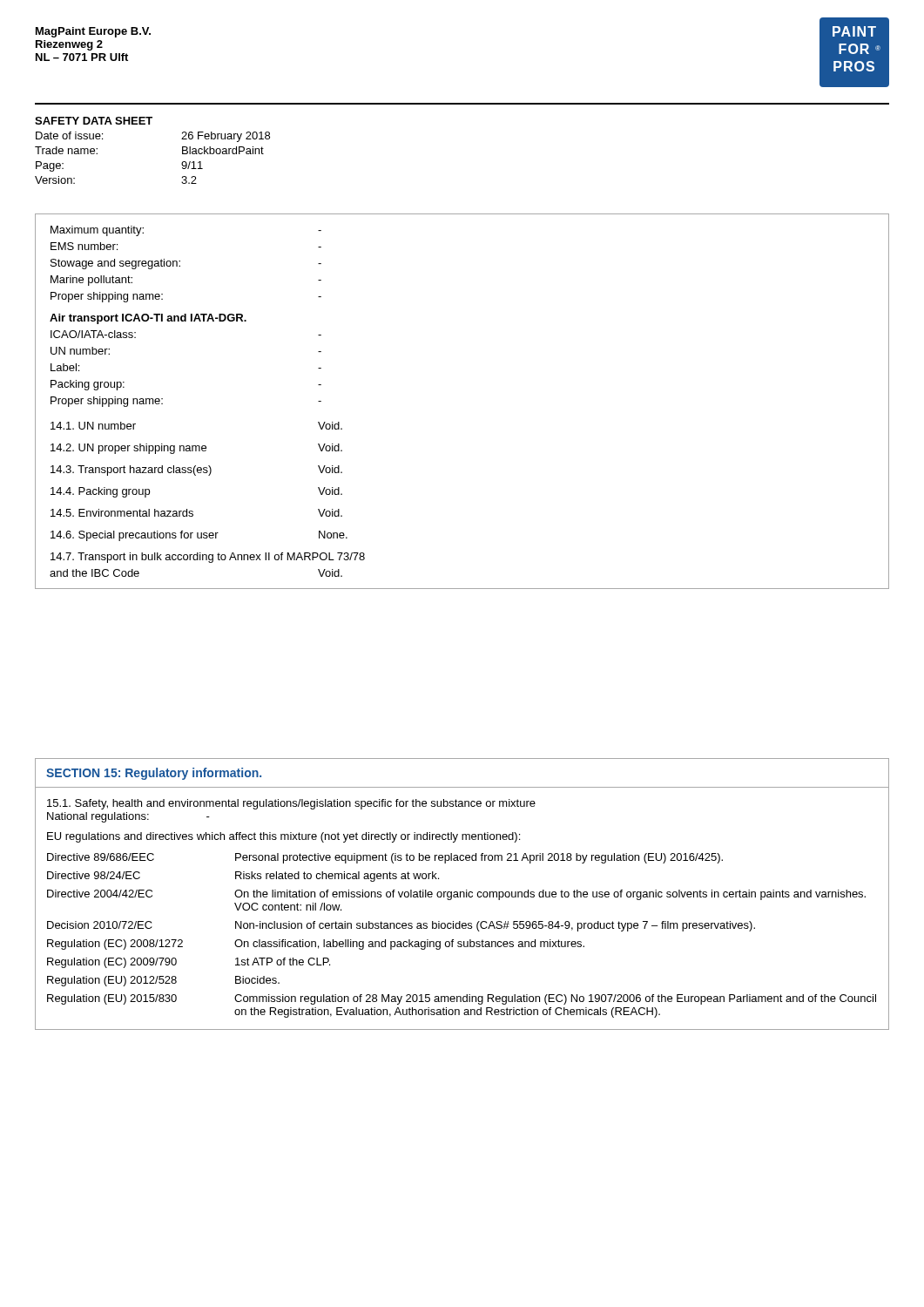The image size is (924, 1307).
Task: Locate the element starting "SECTION 15: Regulatory"
Action: 154,773
